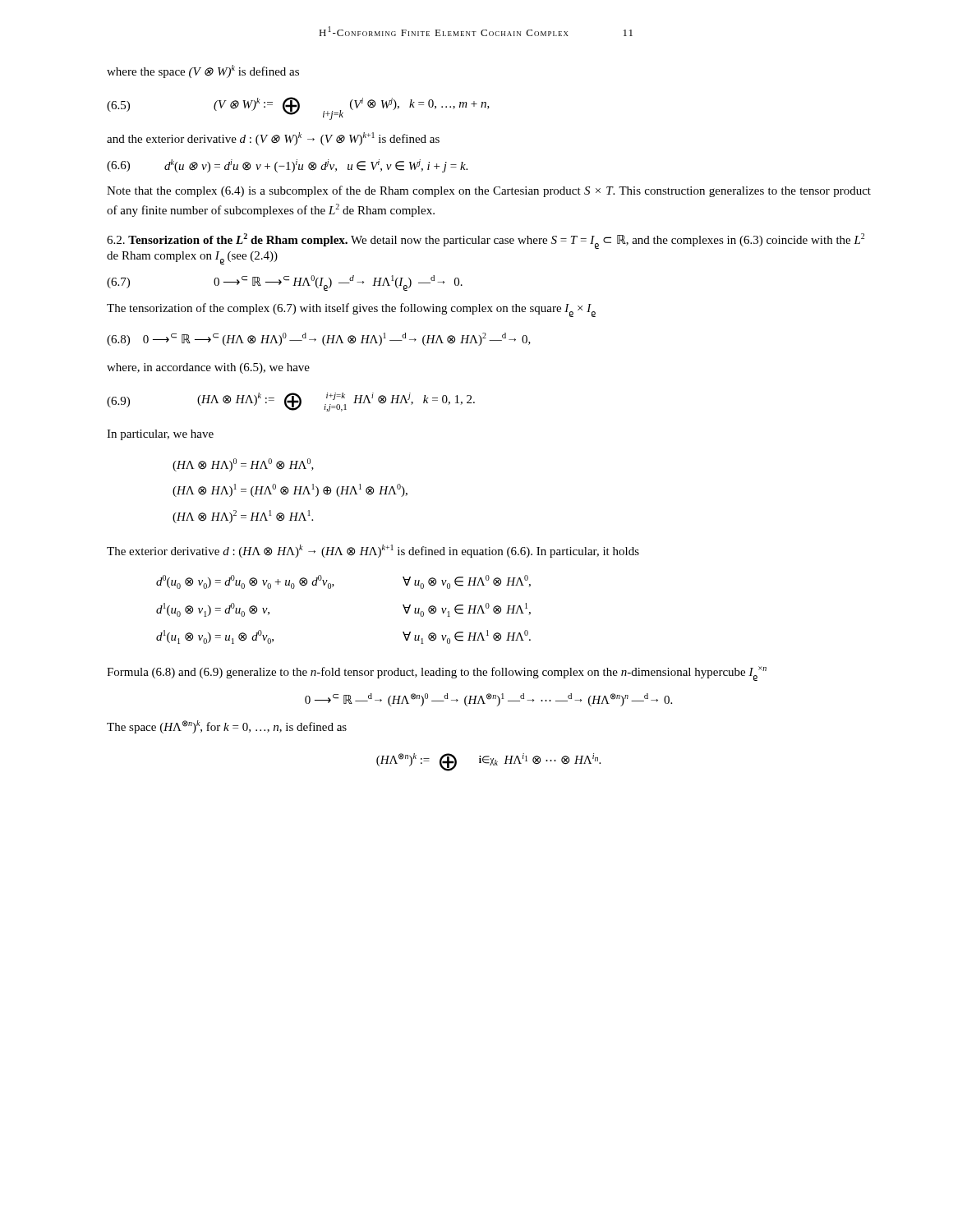Navigate to the text block starting "Note that the complex (6.4) is"
953x1232 pixels.
(489, 201)
